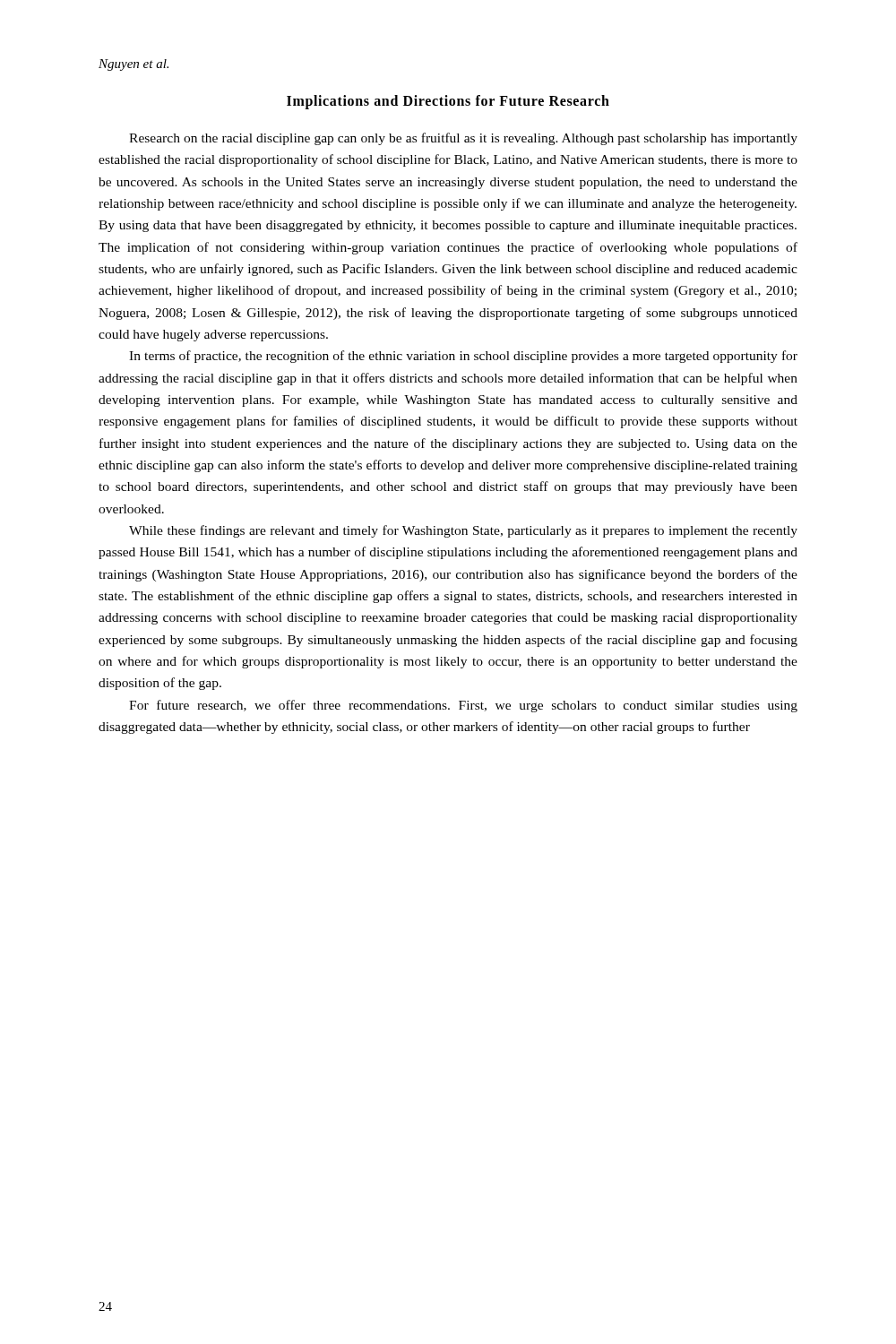Locate the text block that says "In terms of practice, the recognition of"
The height and width of the screenshot is (1344, 896).
tap(448, 432)
